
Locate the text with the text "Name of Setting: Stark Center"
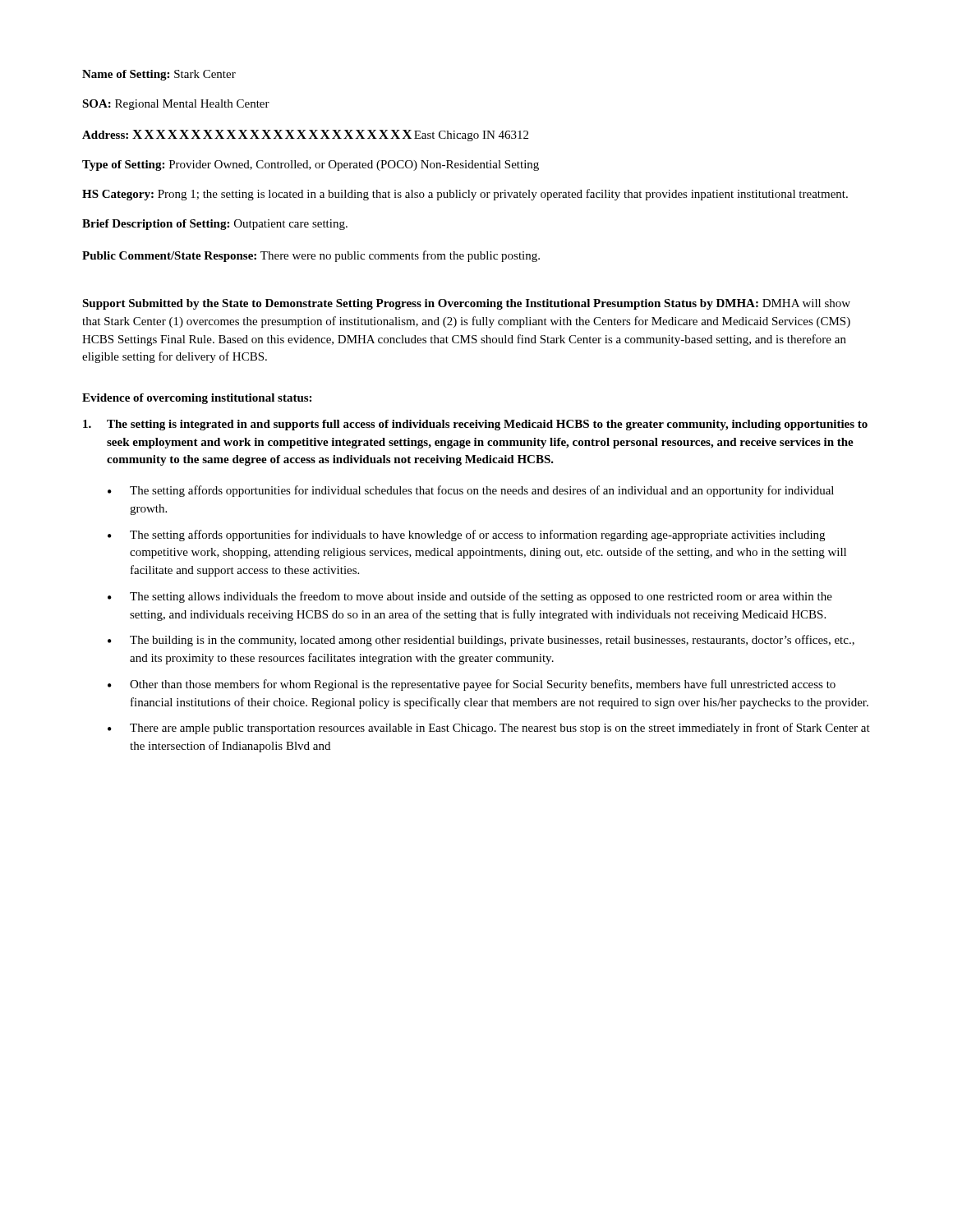point(159,75)
